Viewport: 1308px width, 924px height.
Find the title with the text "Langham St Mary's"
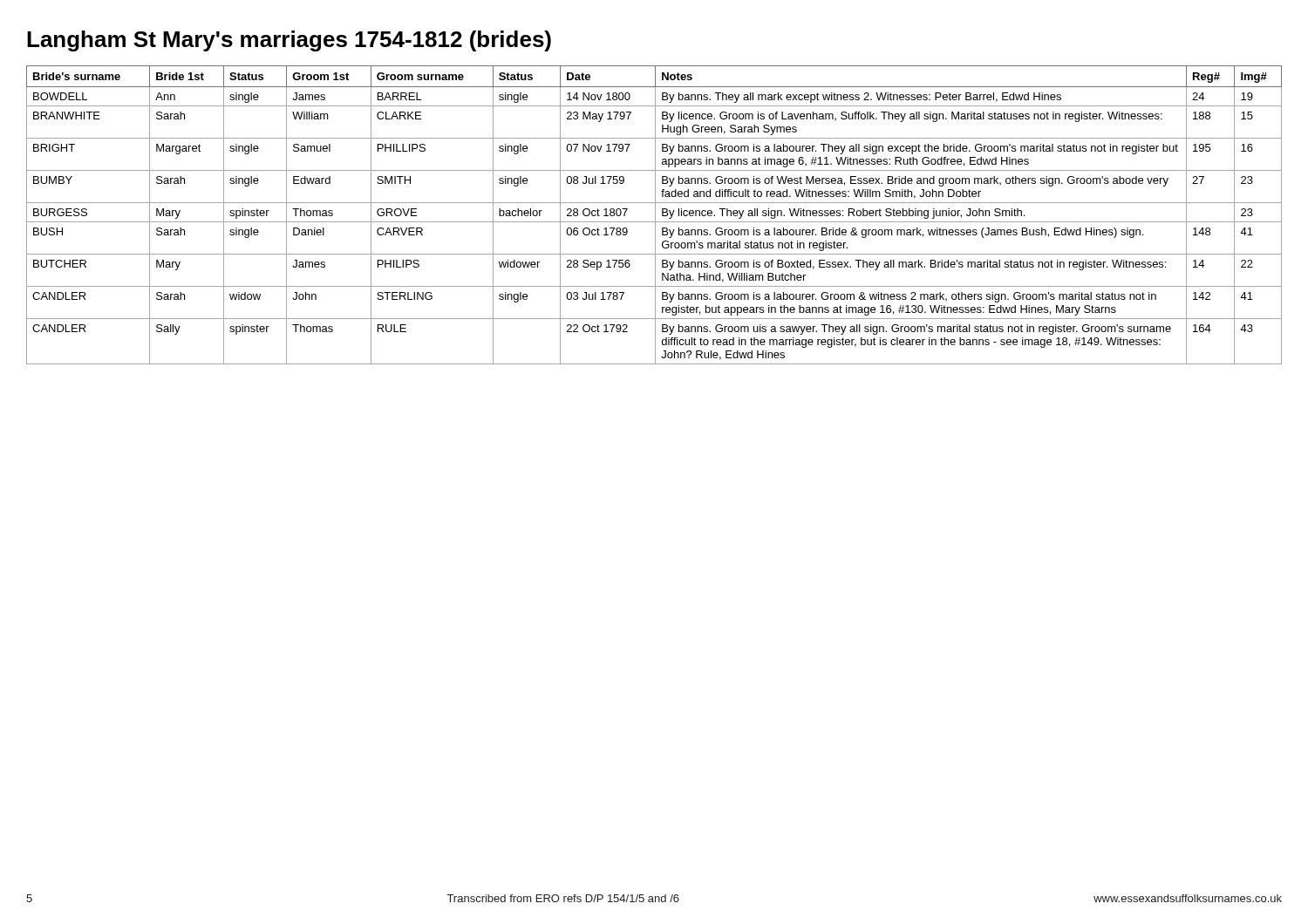coord(289,40)
